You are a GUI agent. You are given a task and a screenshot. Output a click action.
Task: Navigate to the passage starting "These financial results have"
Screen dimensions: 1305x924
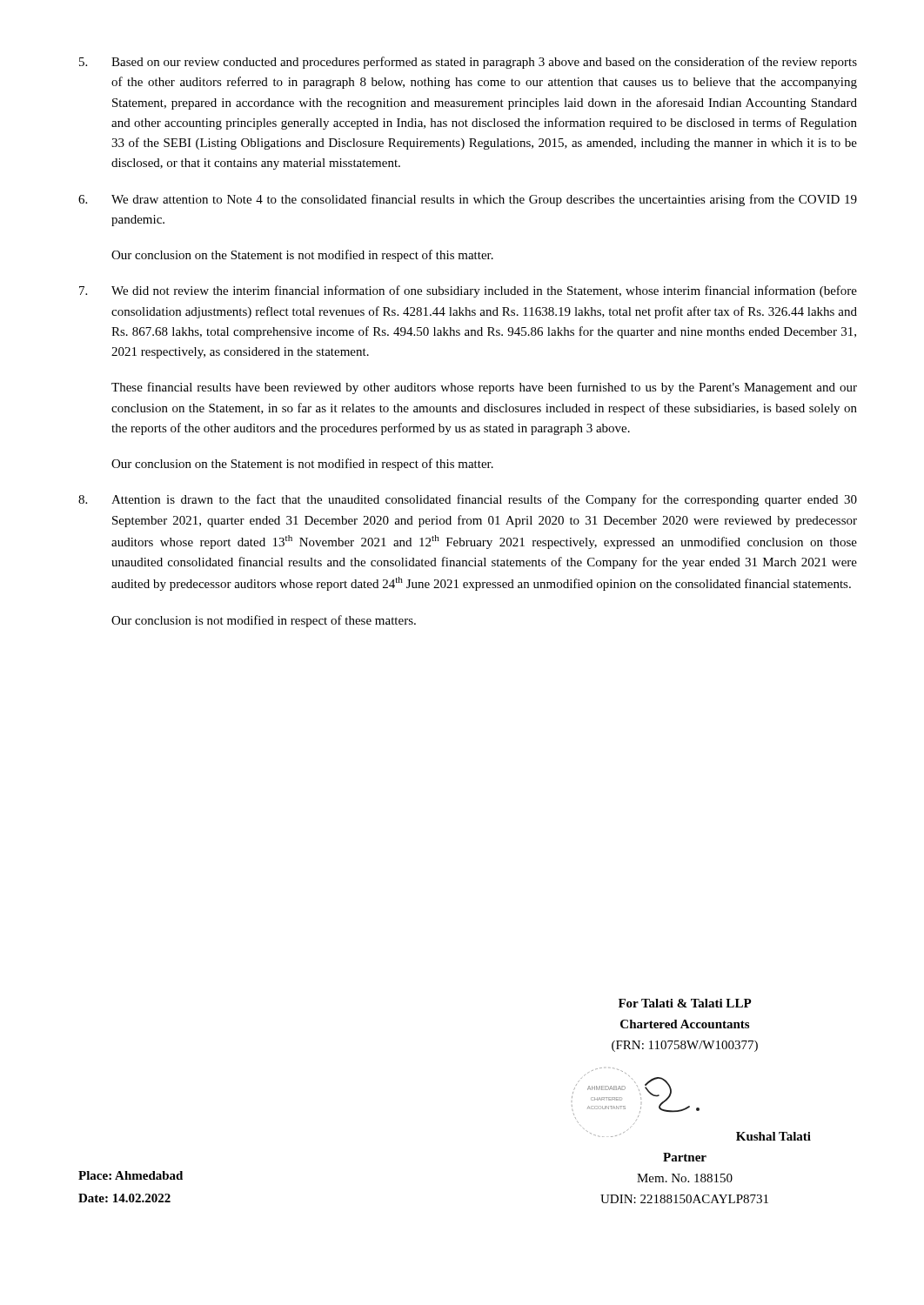point(484,408)
